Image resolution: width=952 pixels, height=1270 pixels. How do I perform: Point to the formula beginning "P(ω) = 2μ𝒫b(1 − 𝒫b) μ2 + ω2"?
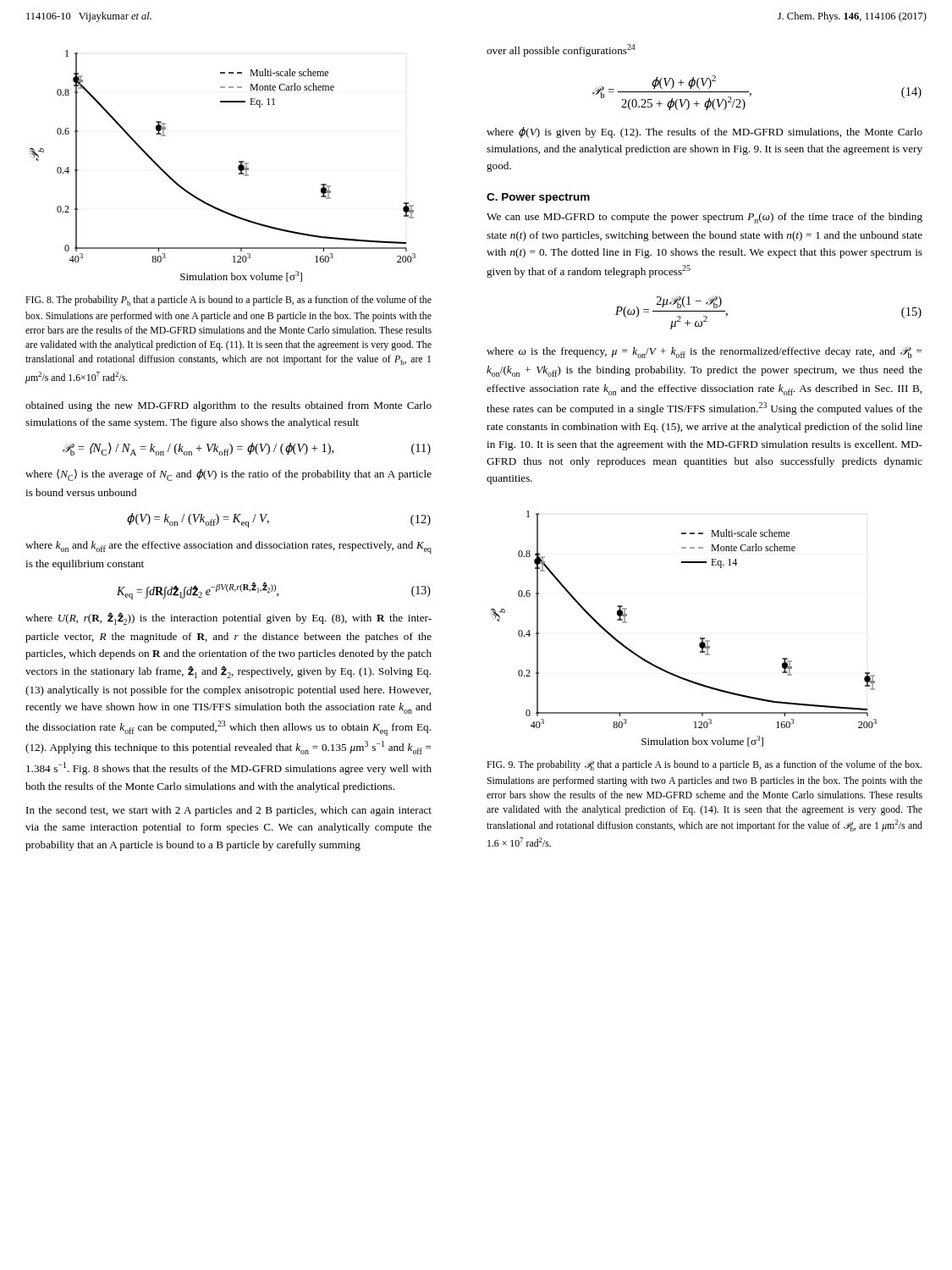tap(704, 312)
